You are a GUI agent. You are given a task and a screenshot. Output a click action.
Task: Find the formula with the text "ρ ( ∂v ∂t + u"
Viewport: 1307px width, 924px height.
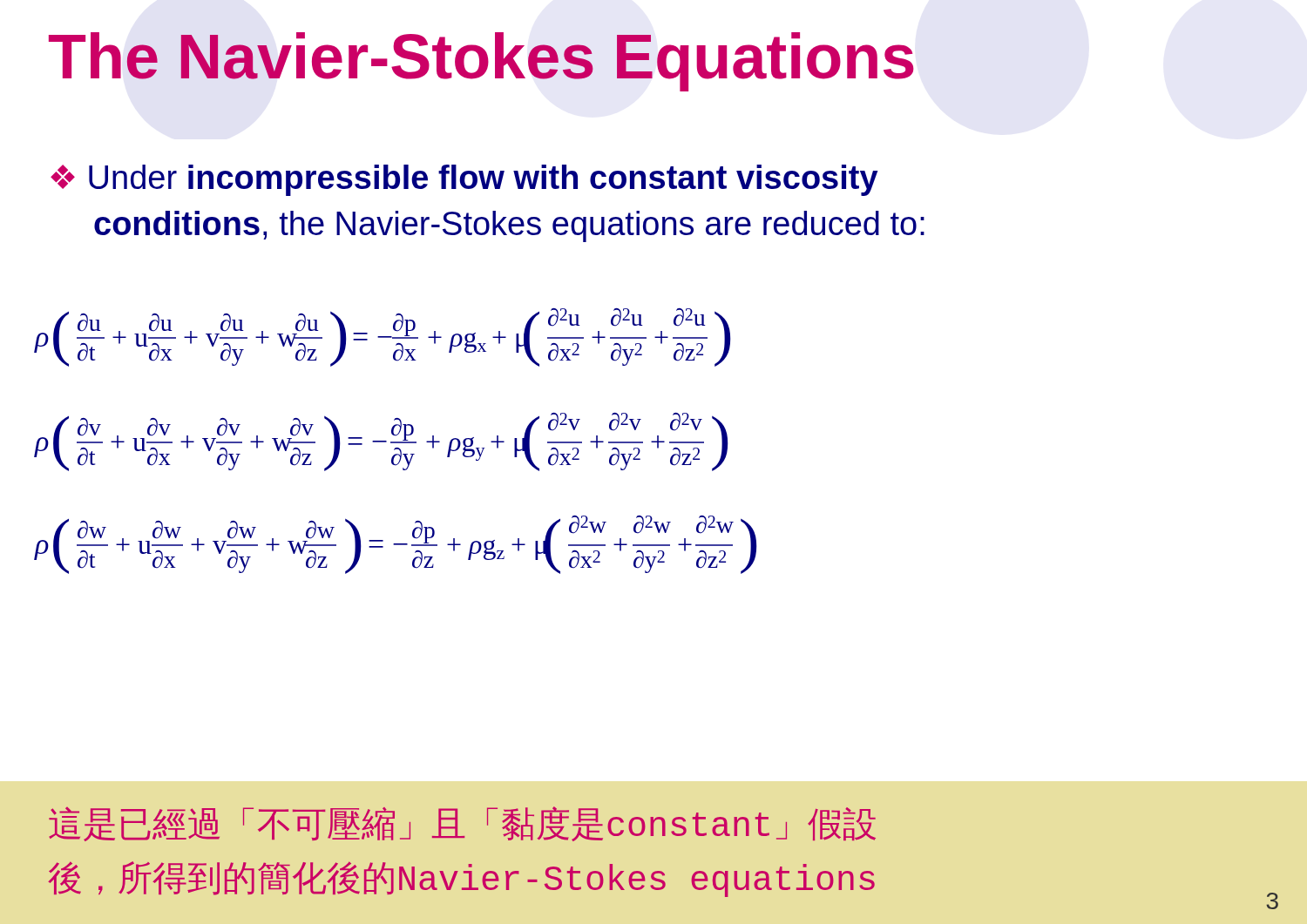[658, 438]
